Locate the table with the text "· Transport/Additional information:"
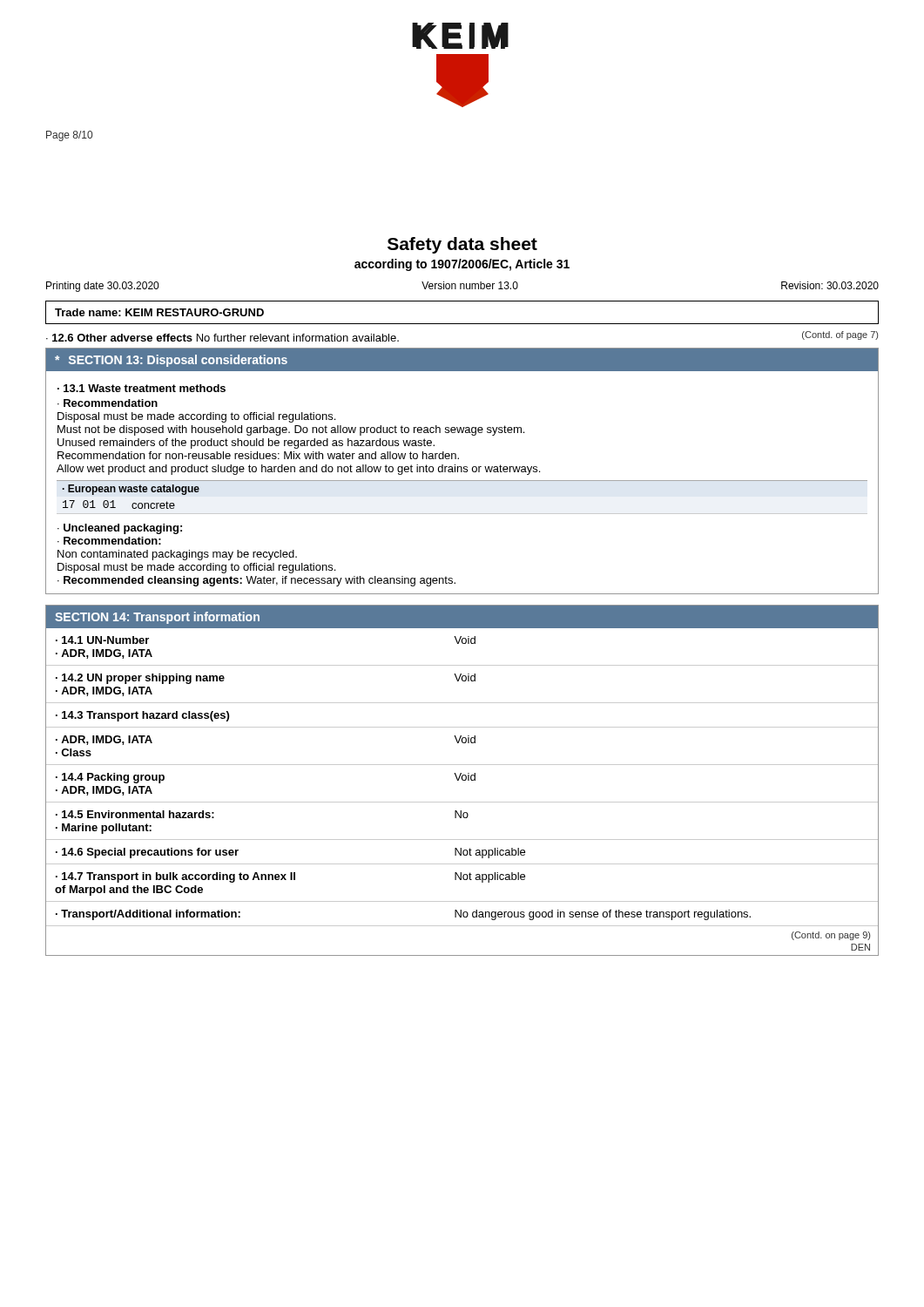This screenshot has width=924, height=1307. tap(462, 780)
